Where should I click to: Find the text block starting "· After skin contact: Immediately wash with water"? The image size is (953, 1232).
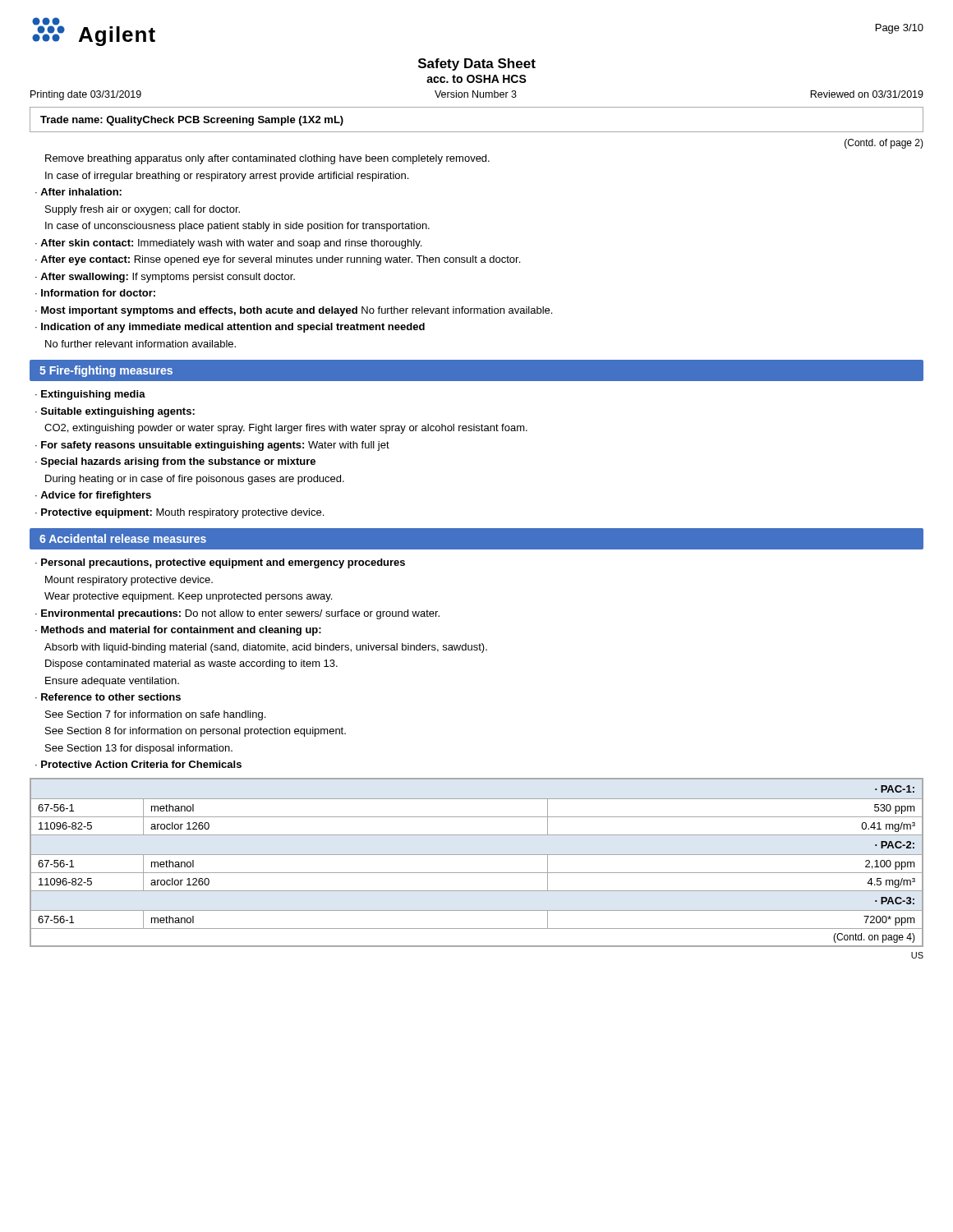click(229, 242)
